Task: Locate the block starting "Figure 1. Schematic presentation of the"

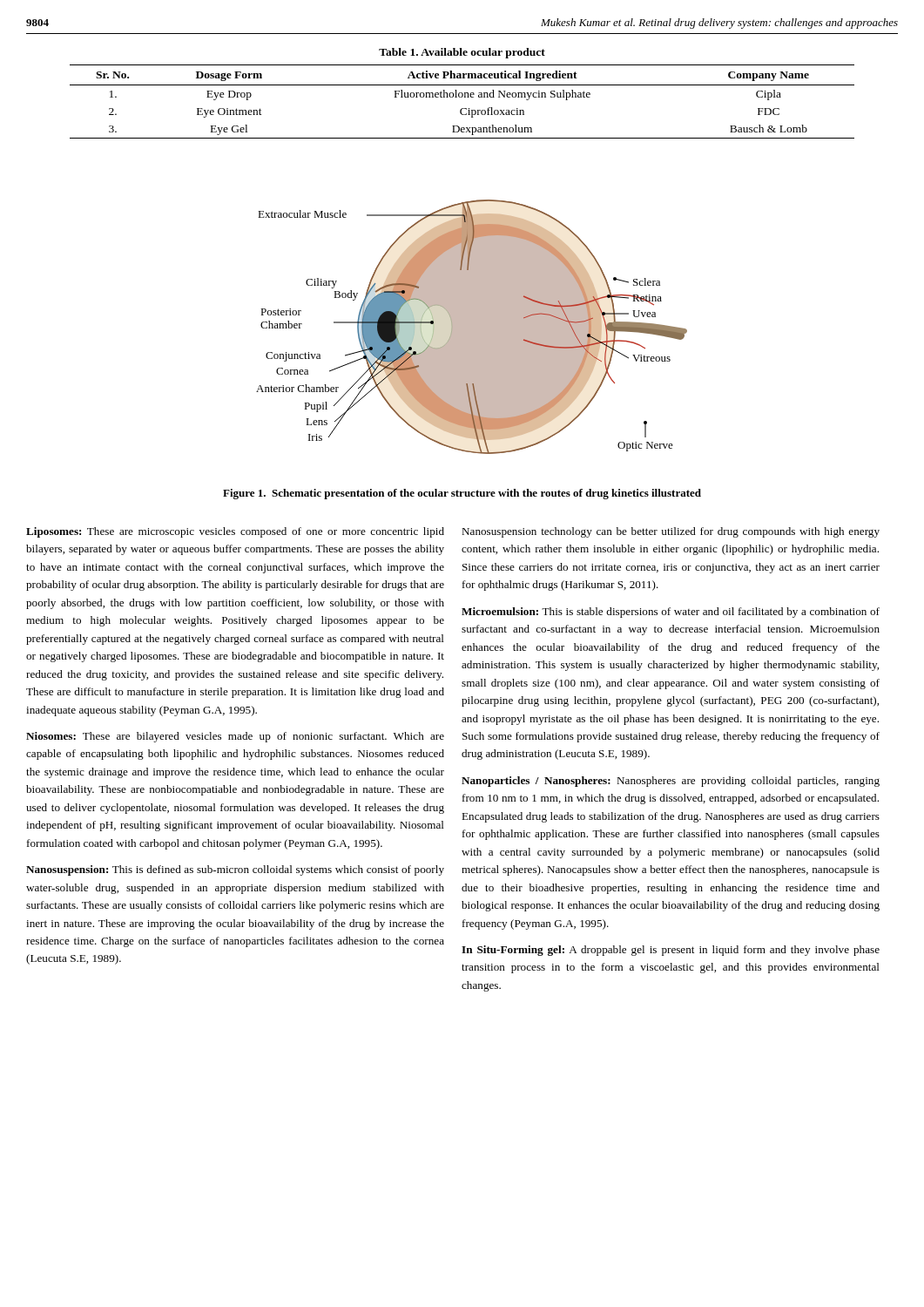Action: [462, 493]
